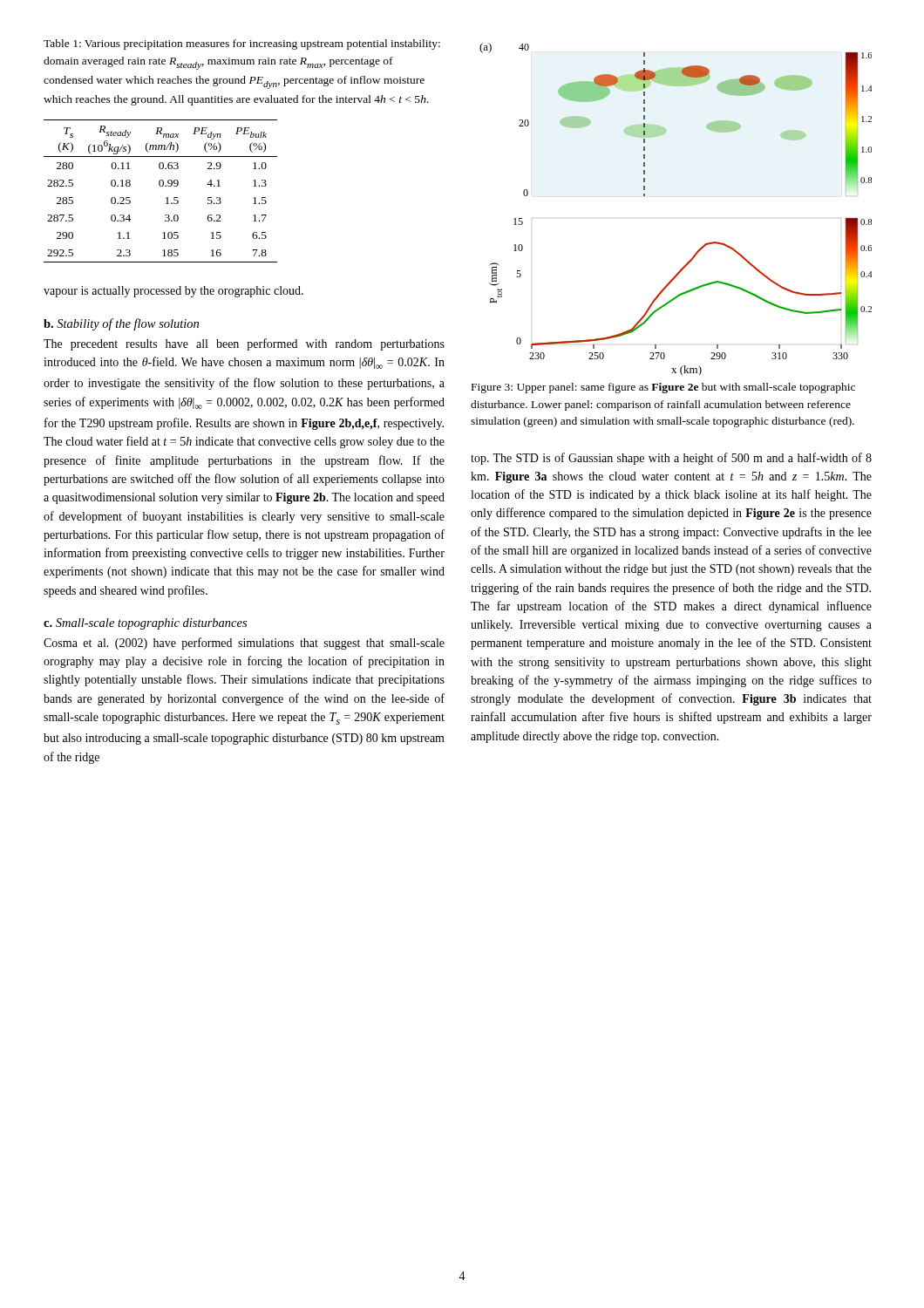Where is the passage that starts "The precedent results have"?
This screenshot has height=1308, width=924.
click(244, 467)
